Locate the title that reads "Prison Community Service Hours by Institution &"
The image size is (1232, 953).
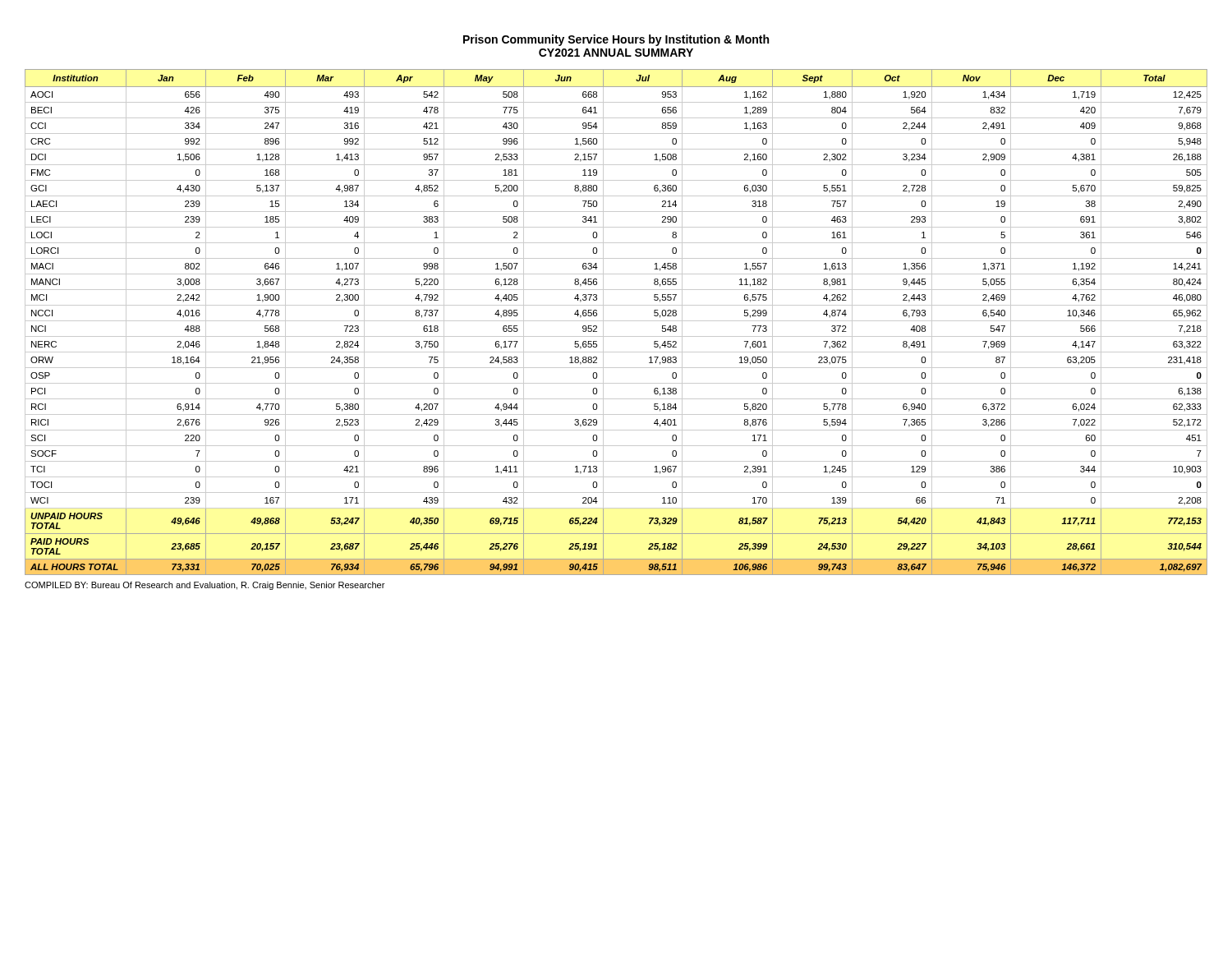click(616, 46)
